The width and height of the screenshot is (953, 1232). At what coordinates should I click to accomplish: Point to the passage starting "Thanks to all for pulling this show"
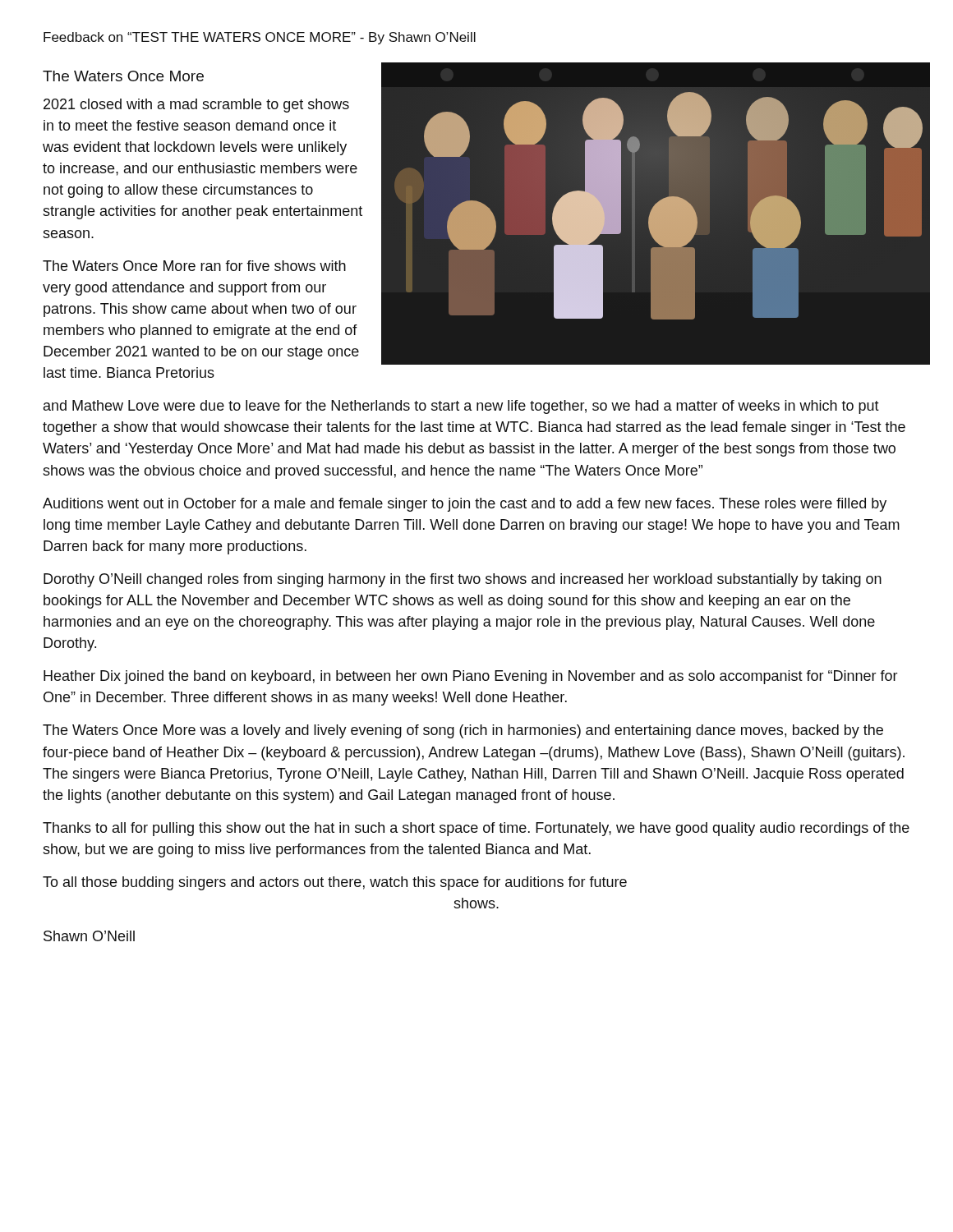pyautogui.click(x=476, y=838)
